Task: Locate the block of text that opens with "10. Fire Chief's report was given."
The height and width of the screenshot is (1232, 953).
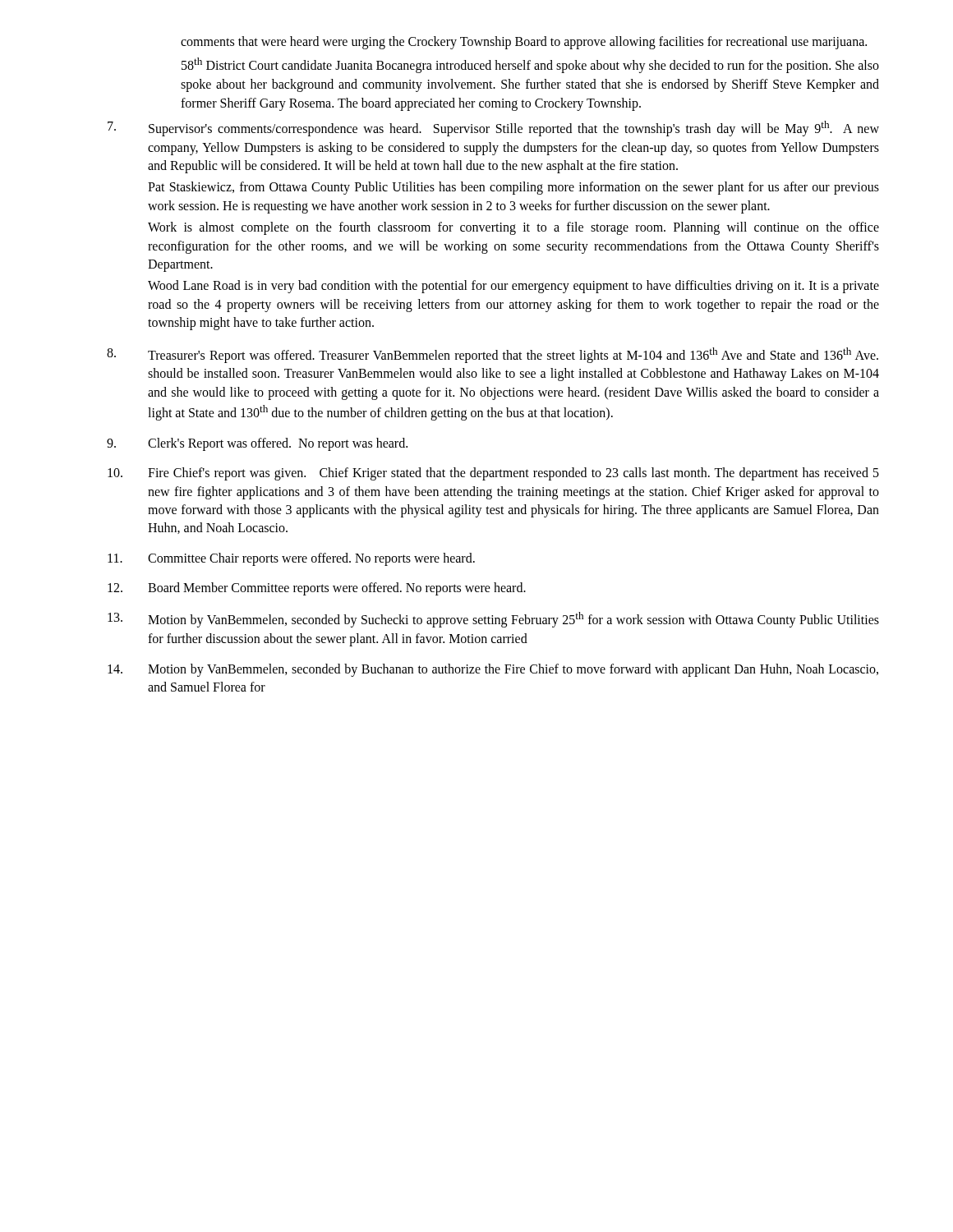Action: pos(493,503)
